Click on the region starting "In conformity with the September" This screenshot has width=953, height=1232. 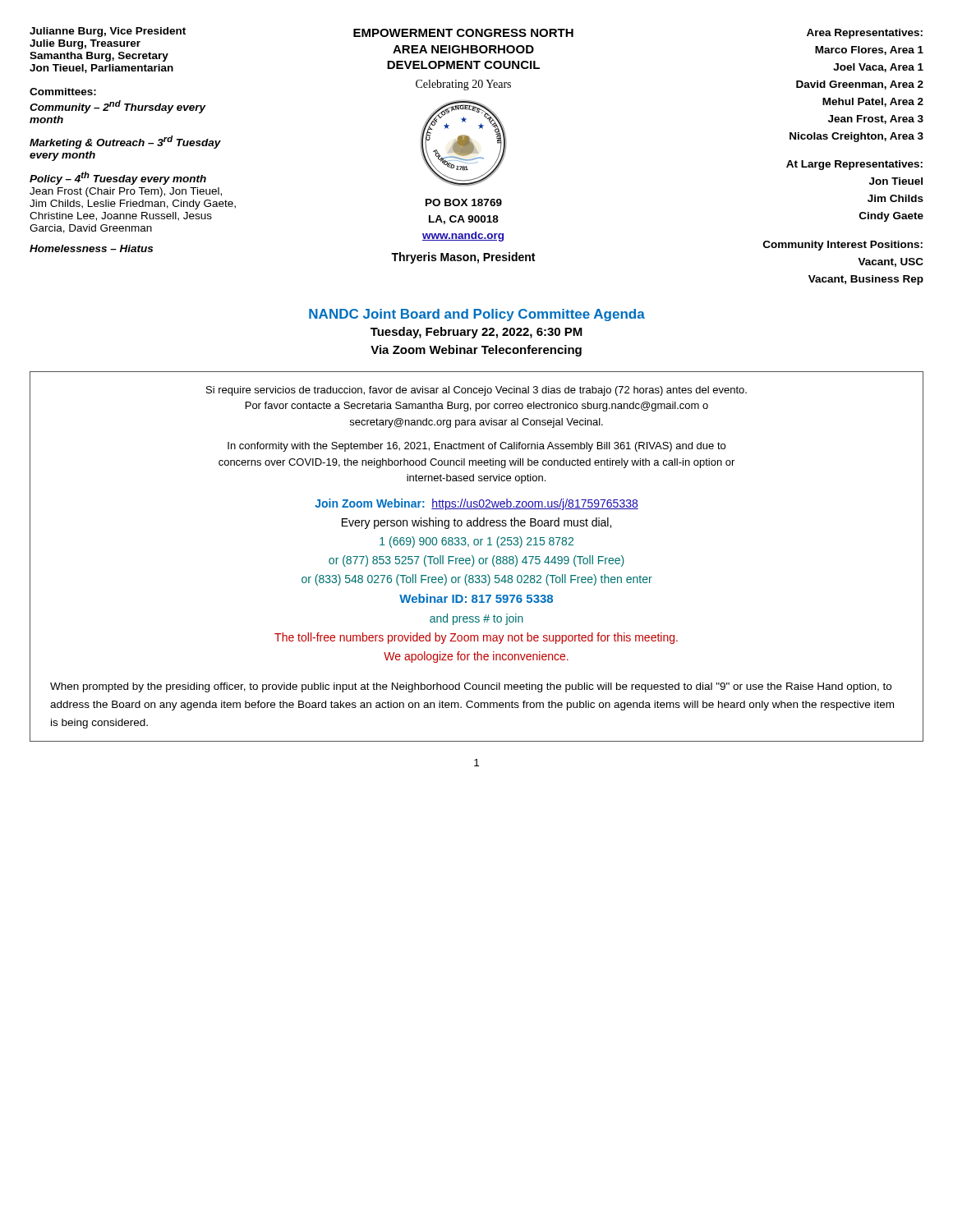[x=476, y=462]
